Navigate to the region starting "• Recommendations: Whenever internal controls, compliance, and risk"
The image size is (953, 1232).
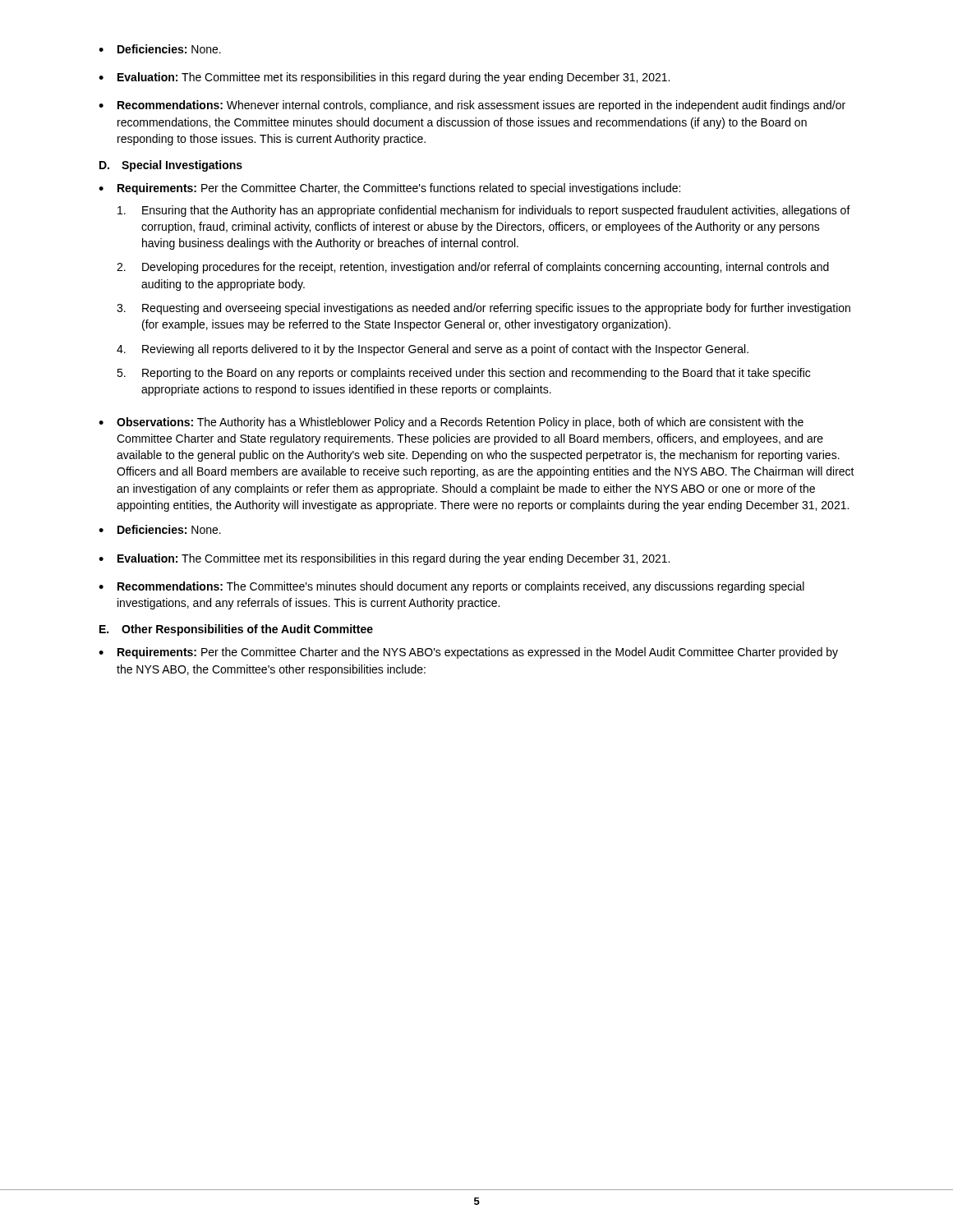point(476,122)
